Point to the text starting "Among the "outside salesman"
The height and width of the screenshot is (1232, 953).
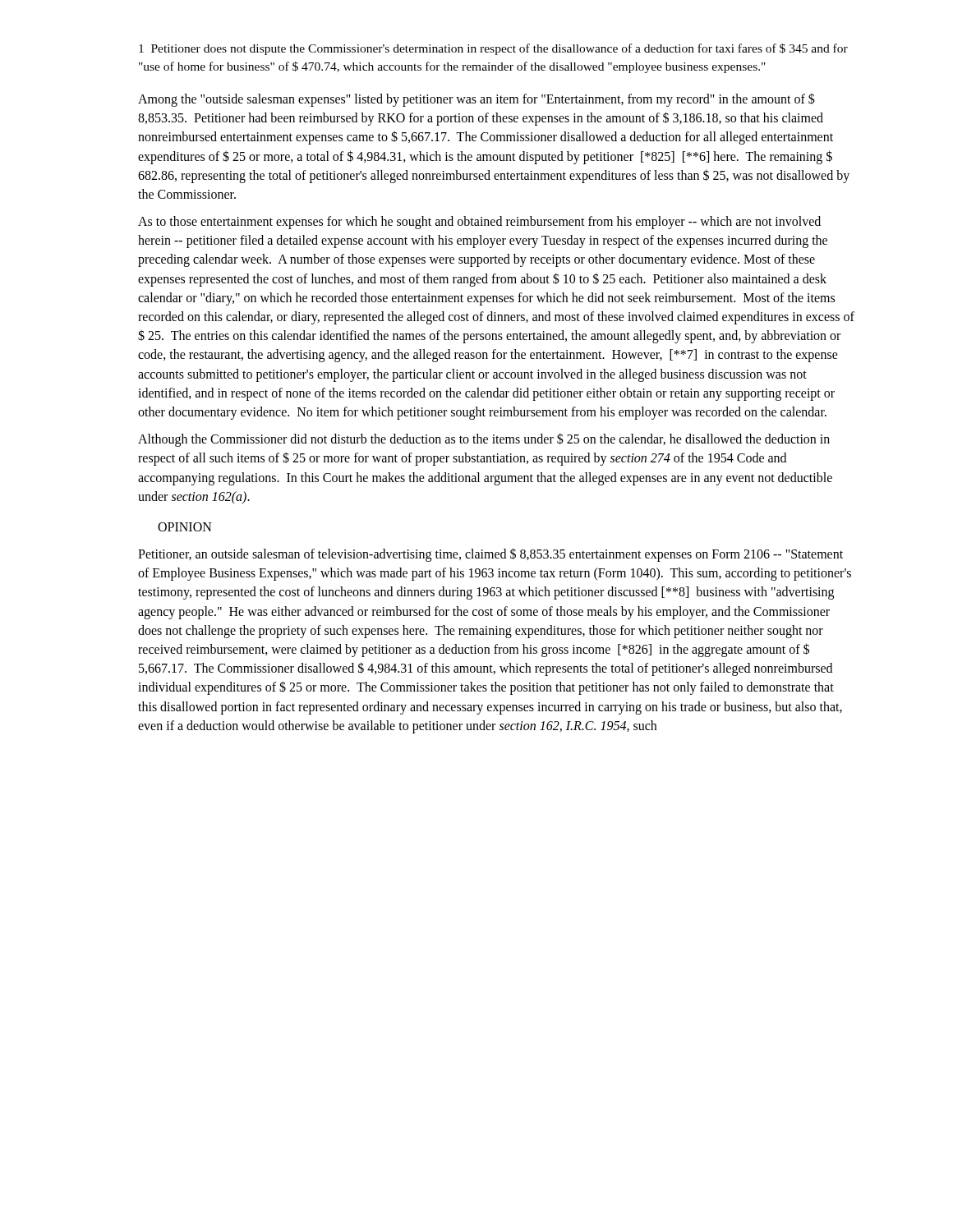click(x=496, y=147)
